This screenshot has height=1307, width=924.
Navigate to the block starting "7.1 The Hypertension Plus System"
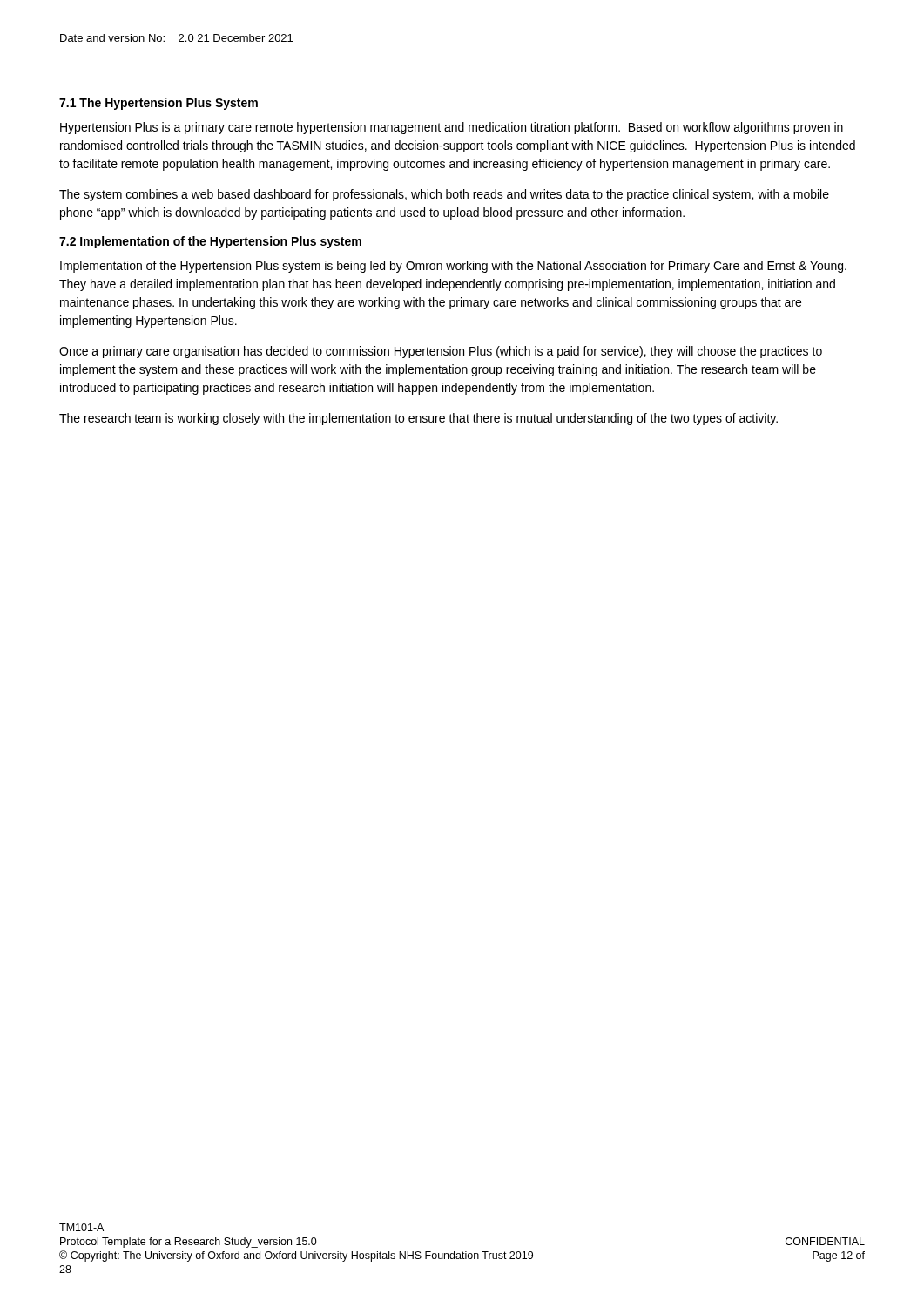tap(159, 103)
